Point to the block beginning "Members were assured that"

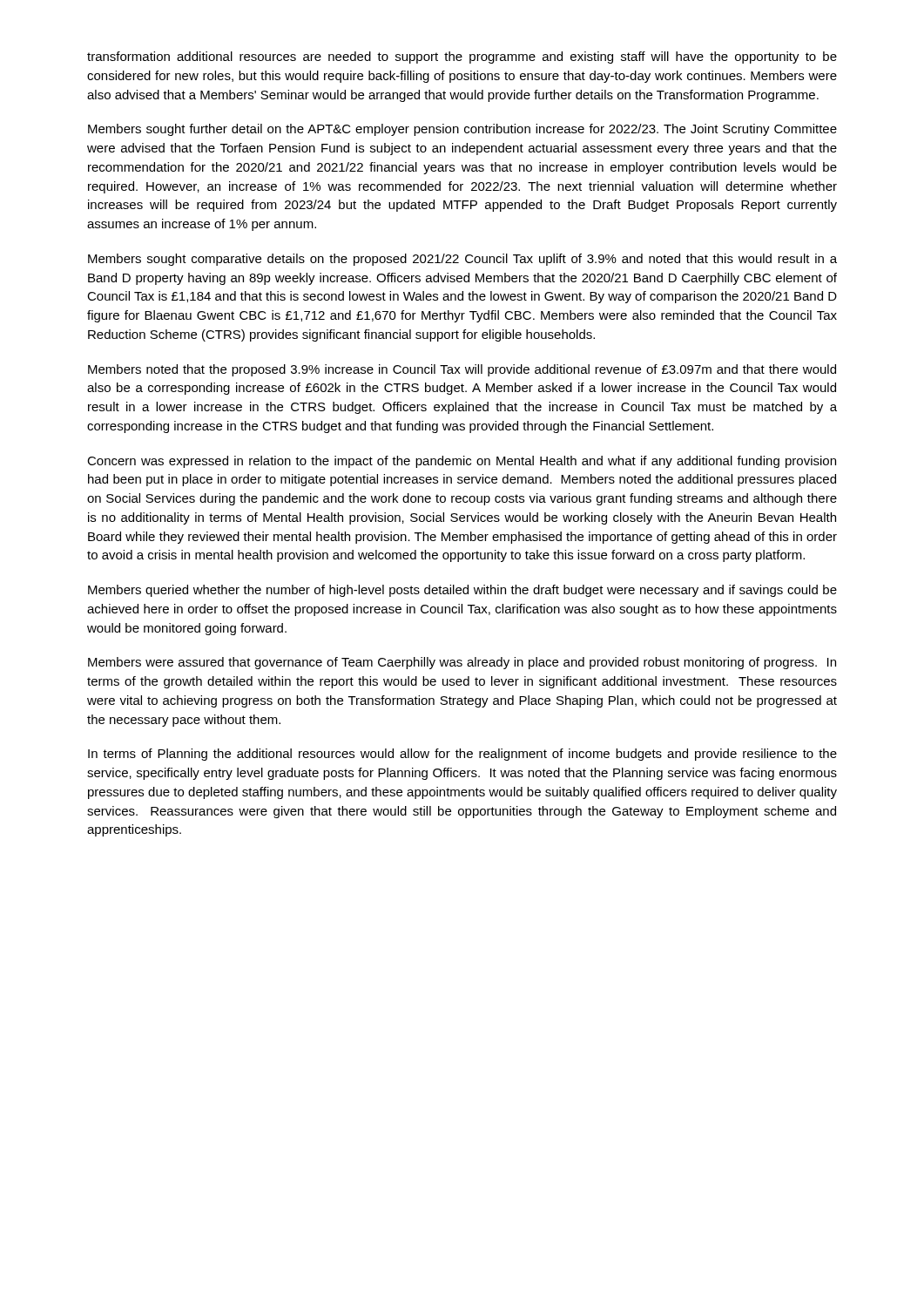(x=462, y=690)
